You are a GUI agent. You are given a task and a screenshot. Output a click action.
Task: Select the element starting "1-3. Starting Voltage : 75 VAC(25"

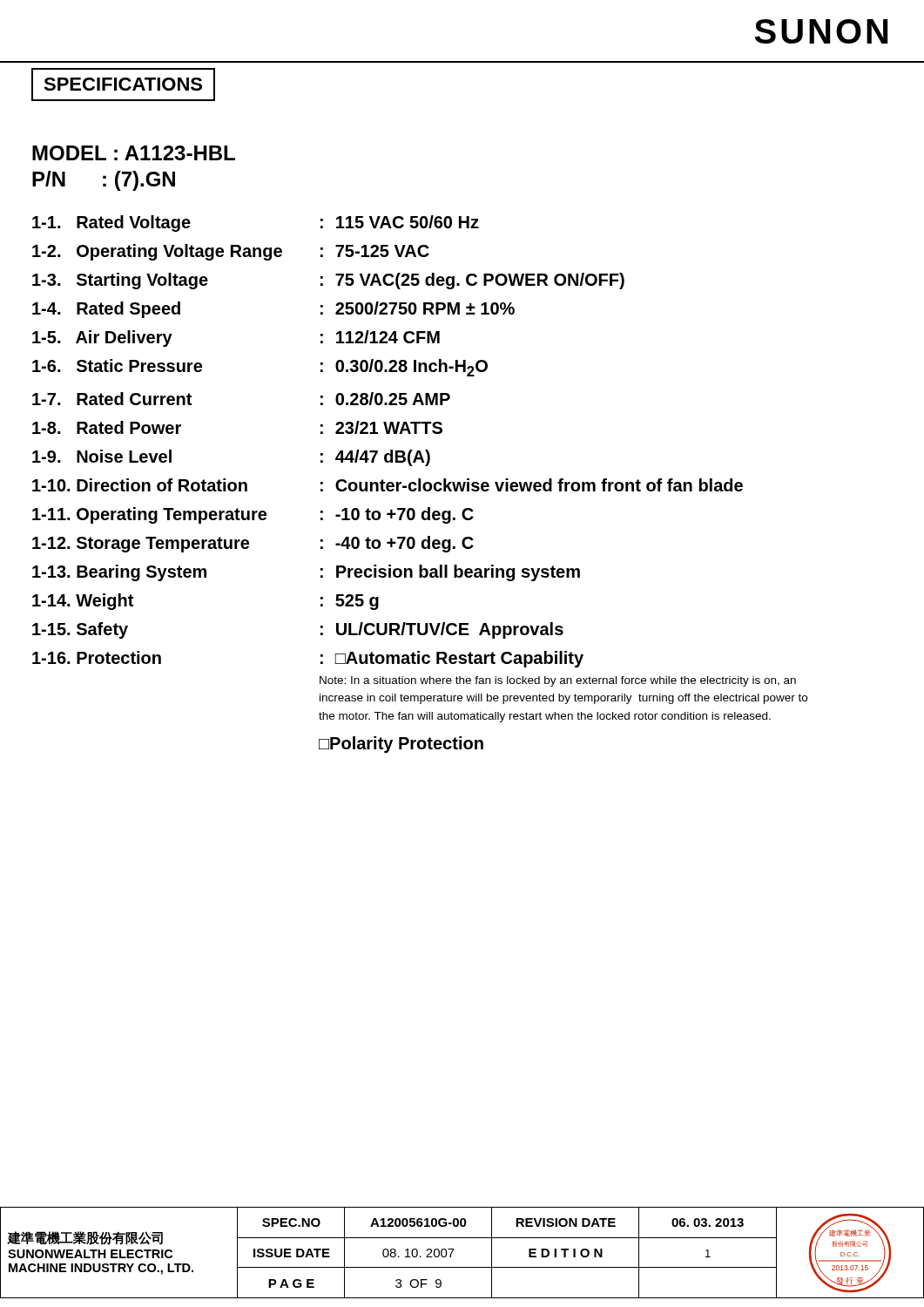point(328,280)
